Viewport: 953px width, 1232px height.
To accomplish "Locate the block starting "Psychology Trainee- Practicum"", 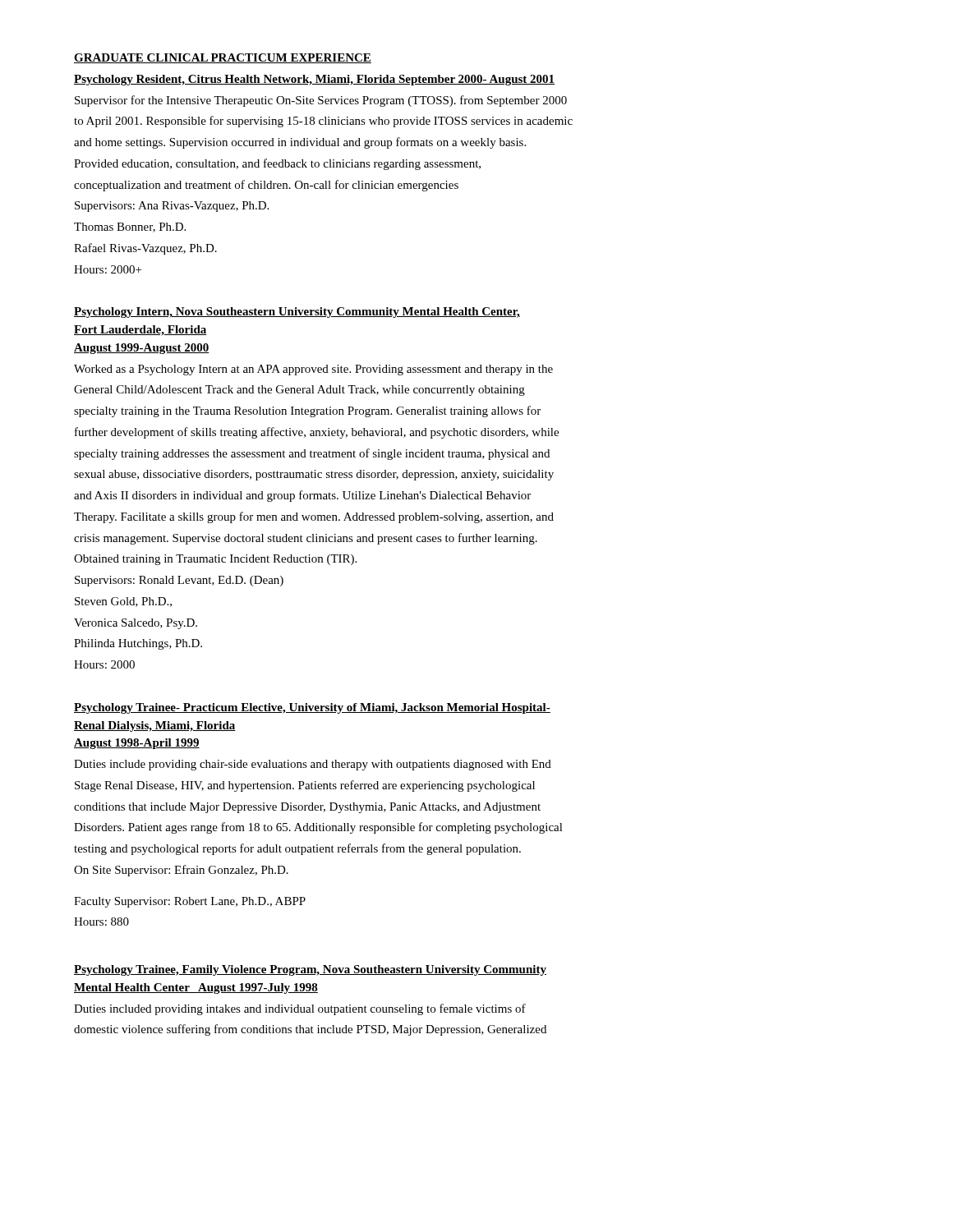I will pos(312,708).
